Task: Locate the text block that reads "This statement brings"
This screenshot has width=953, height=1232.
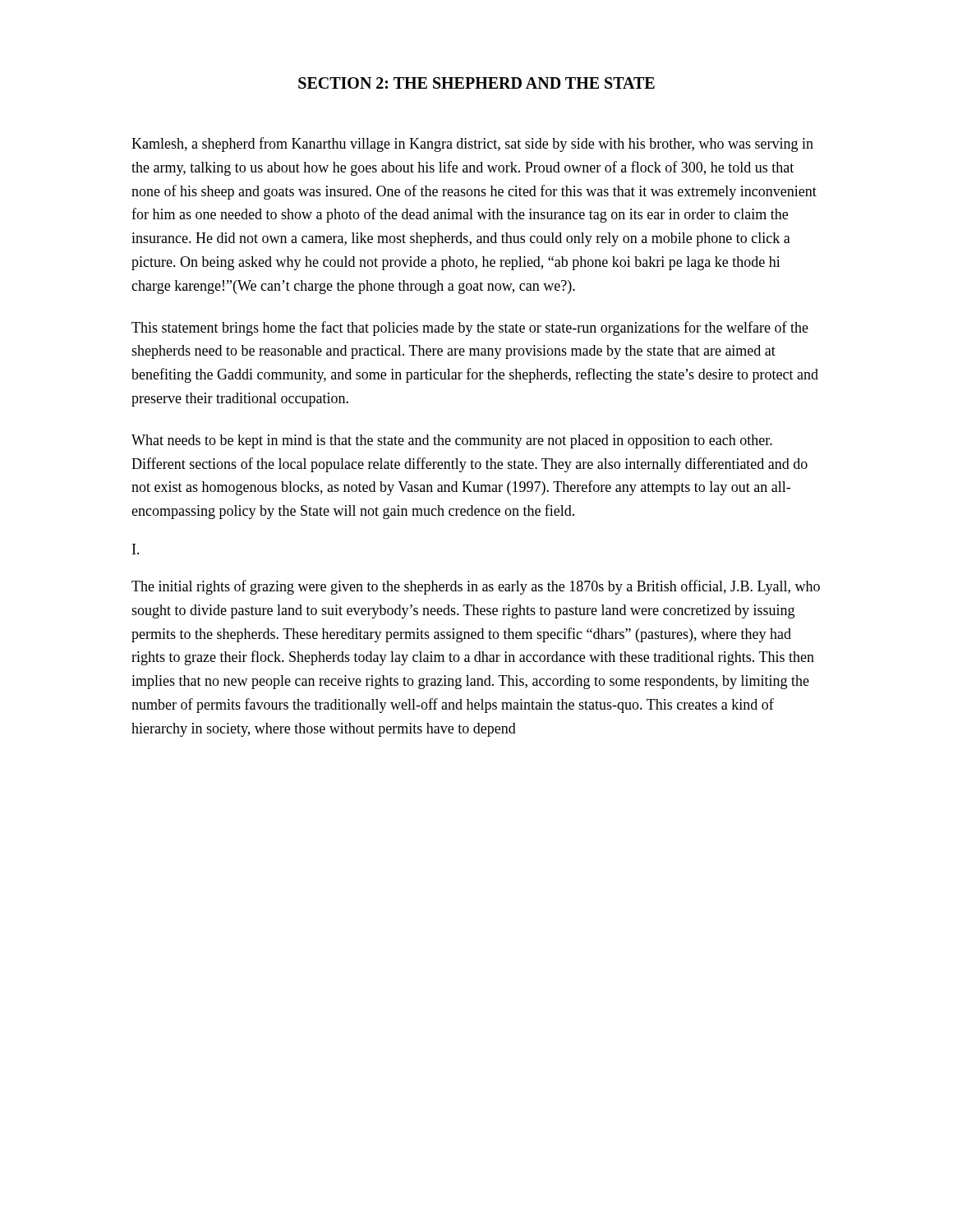Action: pyautogui.click(x=475, y=363)
